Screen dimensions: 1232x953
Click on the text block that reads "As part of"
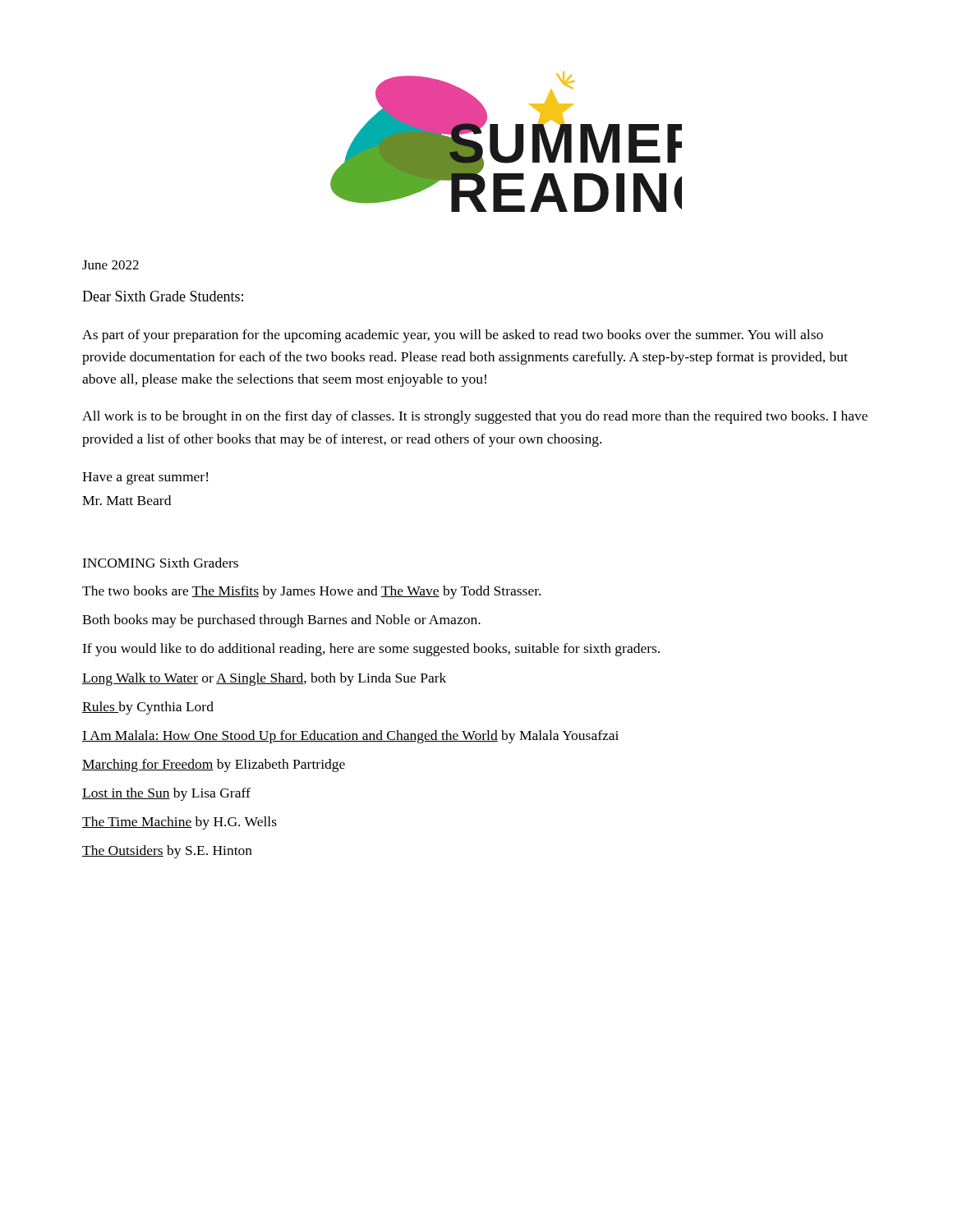point(465,357)
